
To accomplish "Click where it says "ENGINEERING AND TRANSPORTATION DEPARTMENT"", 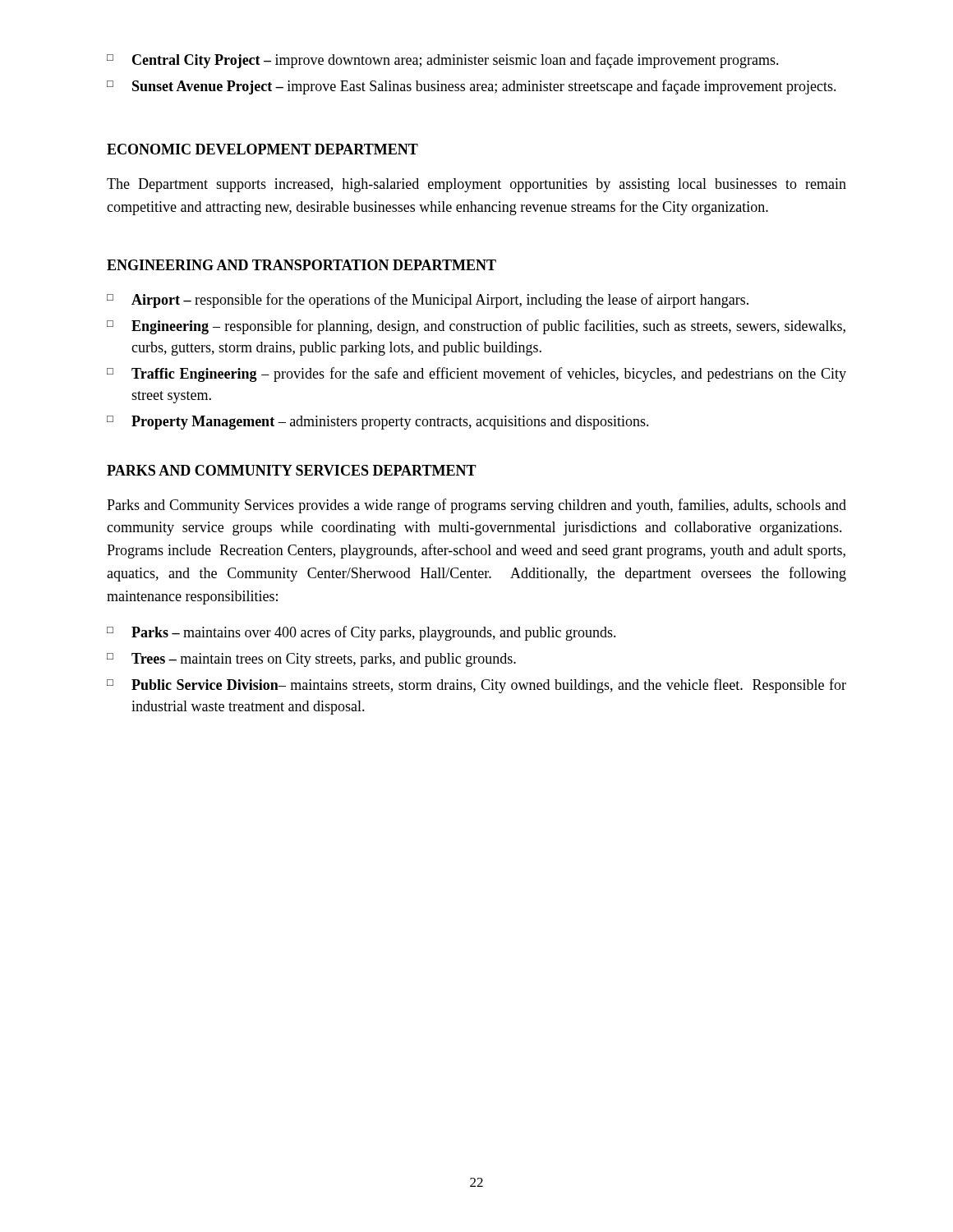I will pyautogui.click(x=302, y=265).
